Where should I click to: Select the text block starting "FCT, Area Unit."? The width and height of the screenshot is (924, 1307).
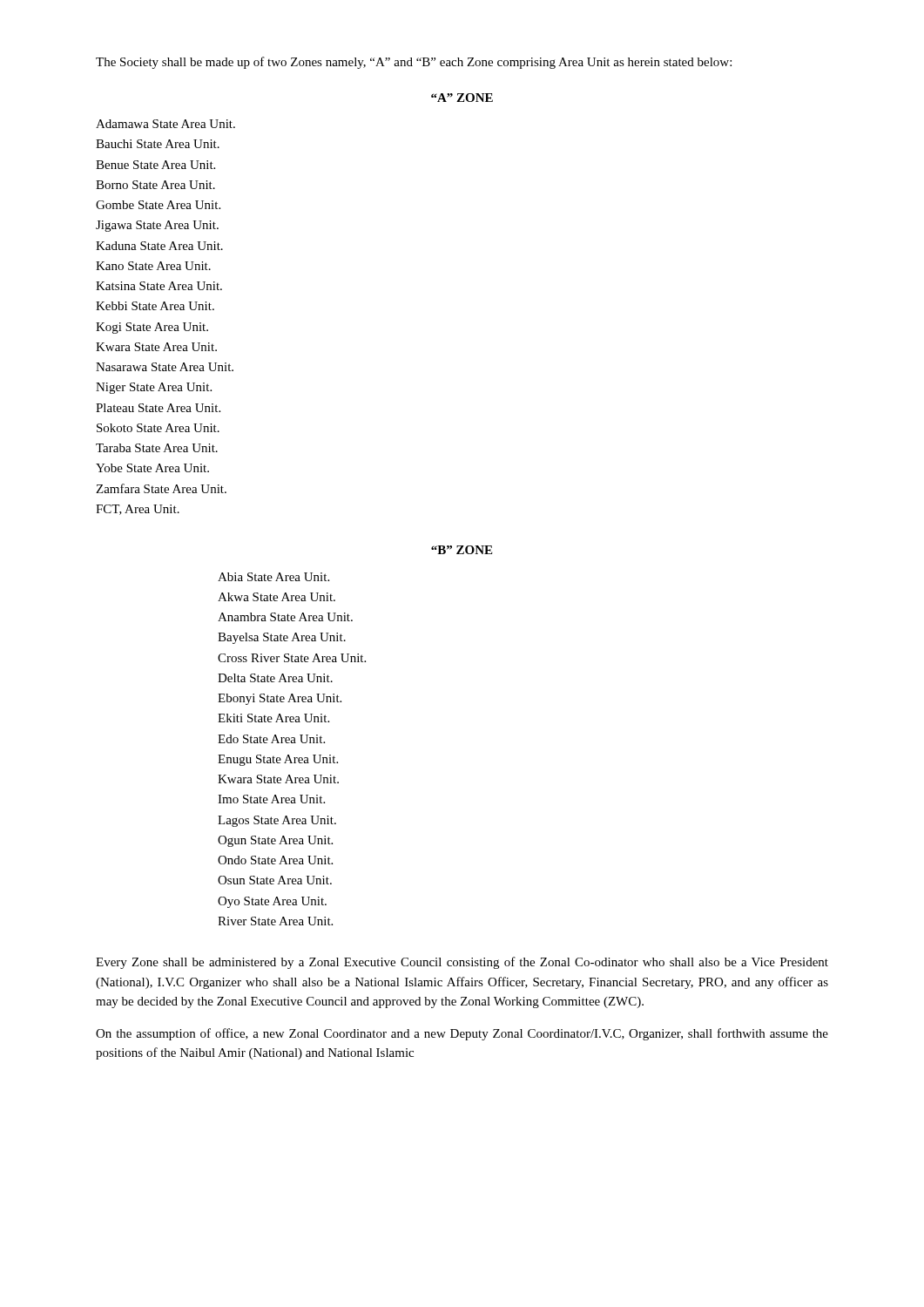pos(138,510)
